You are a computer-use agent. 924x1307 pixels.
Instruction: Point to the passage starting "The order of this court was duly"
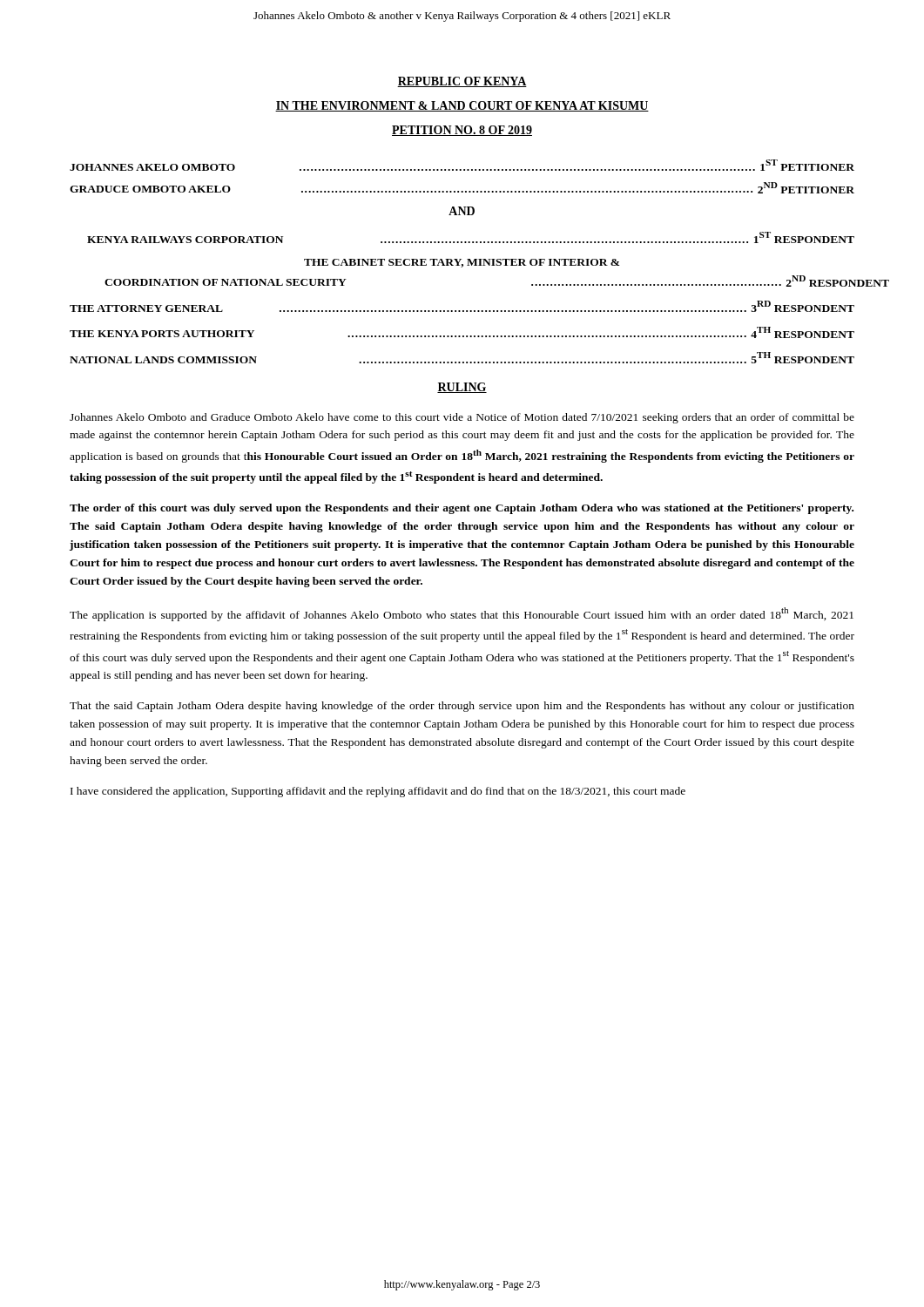point(462,544)
